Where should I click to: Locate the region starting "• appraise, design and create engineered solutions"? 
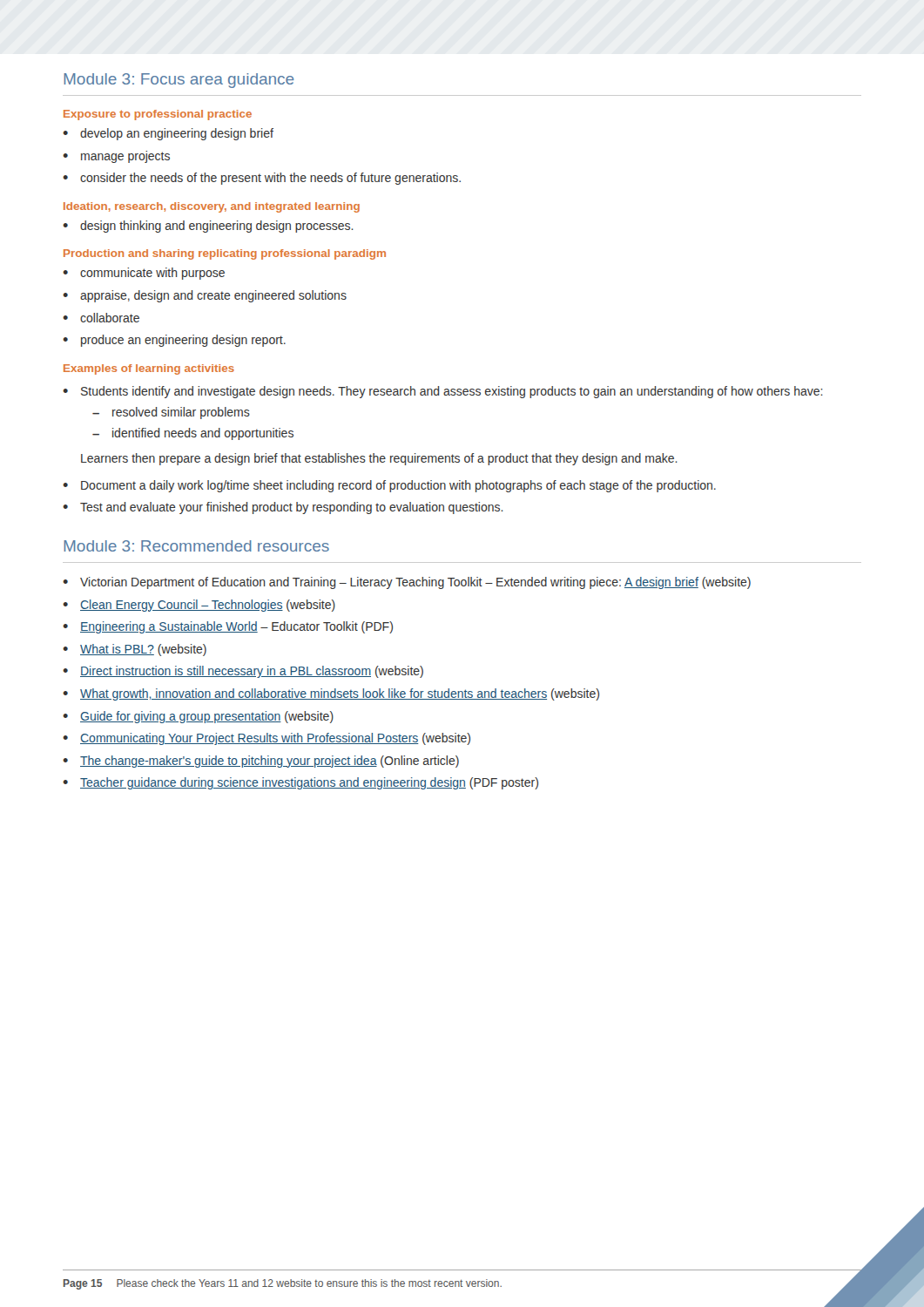point(205,296)
